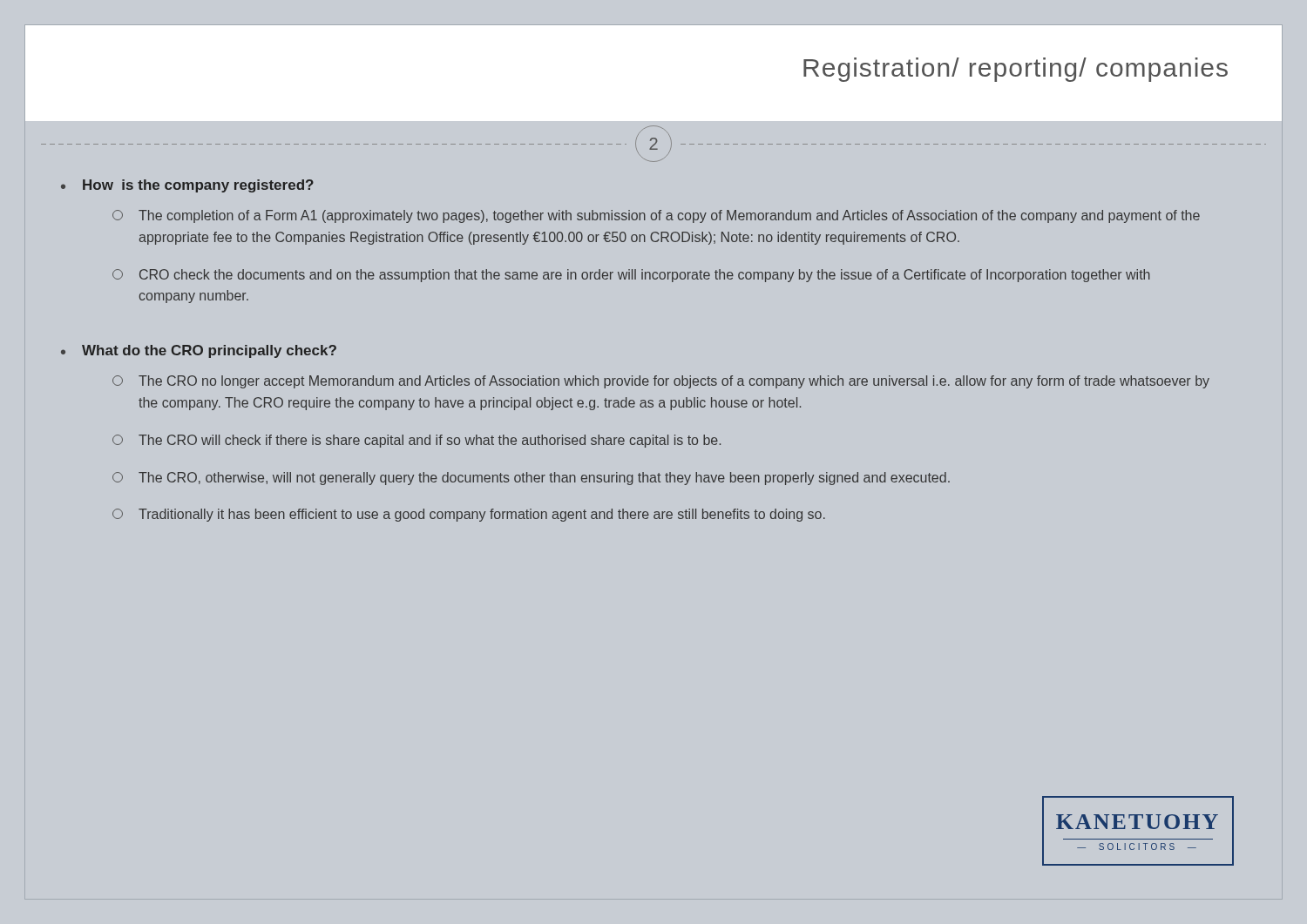Find the list item that reads "The CRO no longer accept Memorandum and"
This screenshot has width=1307, height=924.
tap(661, 393)
